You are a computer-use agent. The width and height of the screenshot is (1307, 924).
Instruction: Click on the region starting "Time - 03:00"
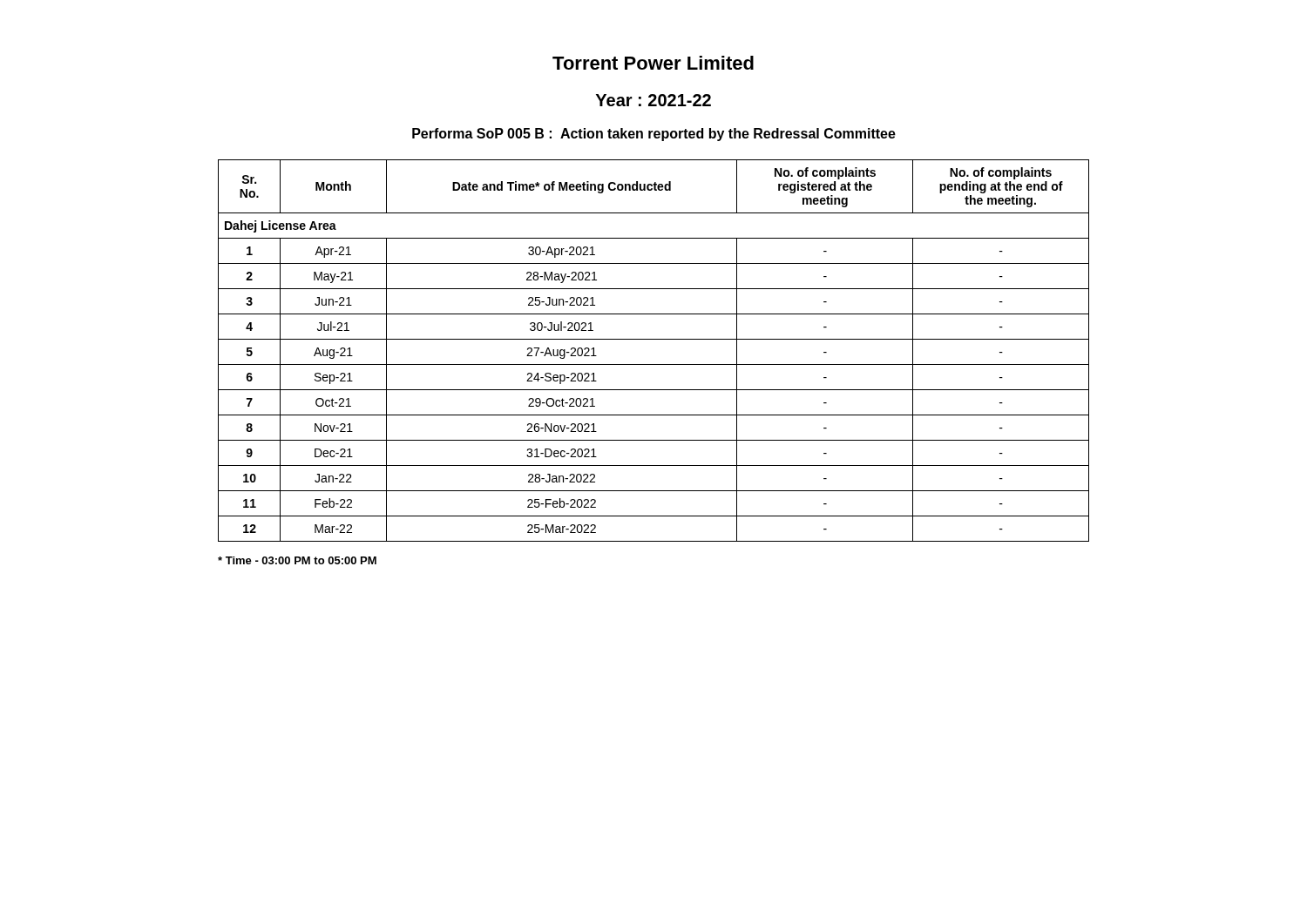297,560
